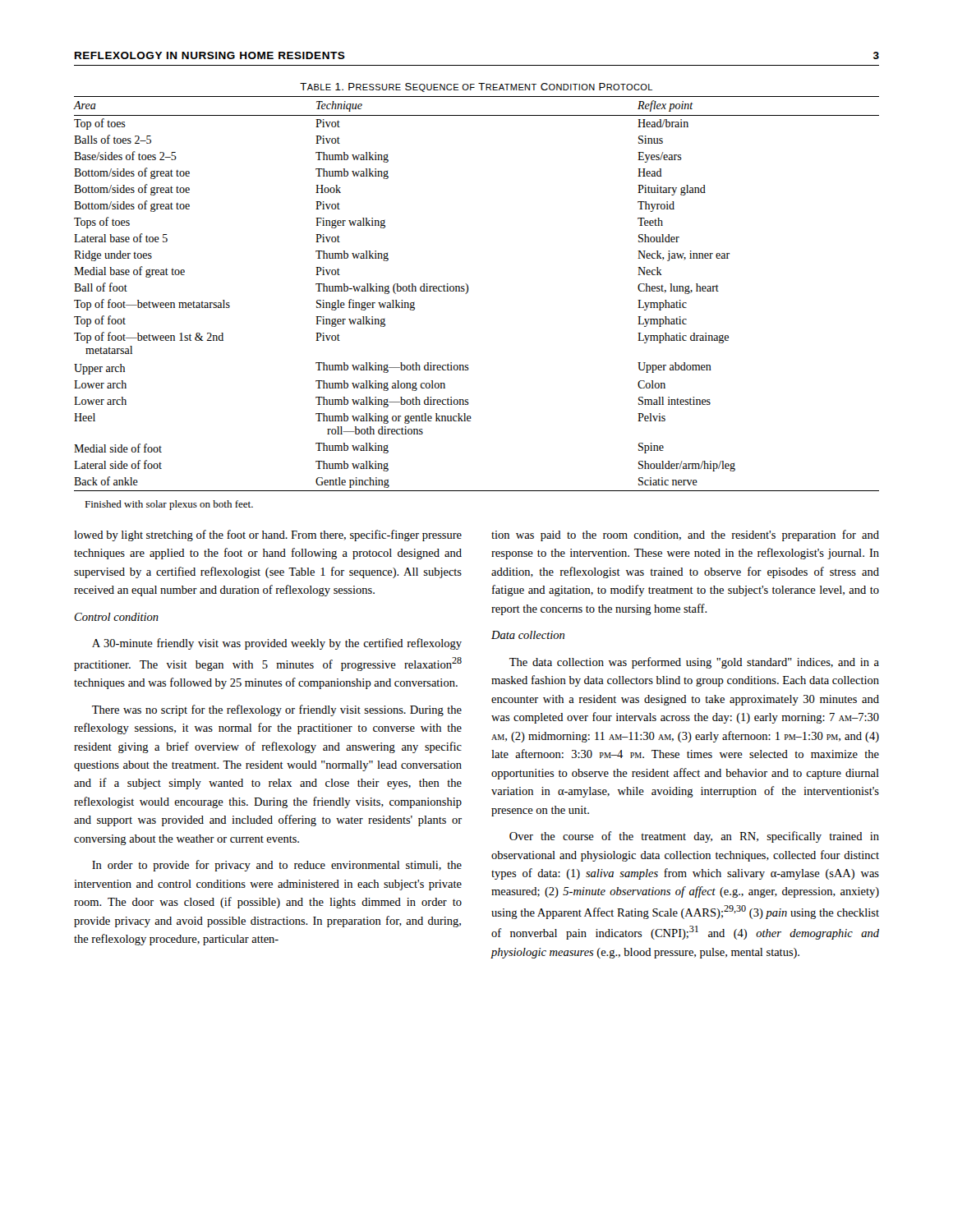This screenshot has width=953, height=1232.
Task: Point to the passage starting "Over the course of the treatment day, an"
Action: coord(685,894)
